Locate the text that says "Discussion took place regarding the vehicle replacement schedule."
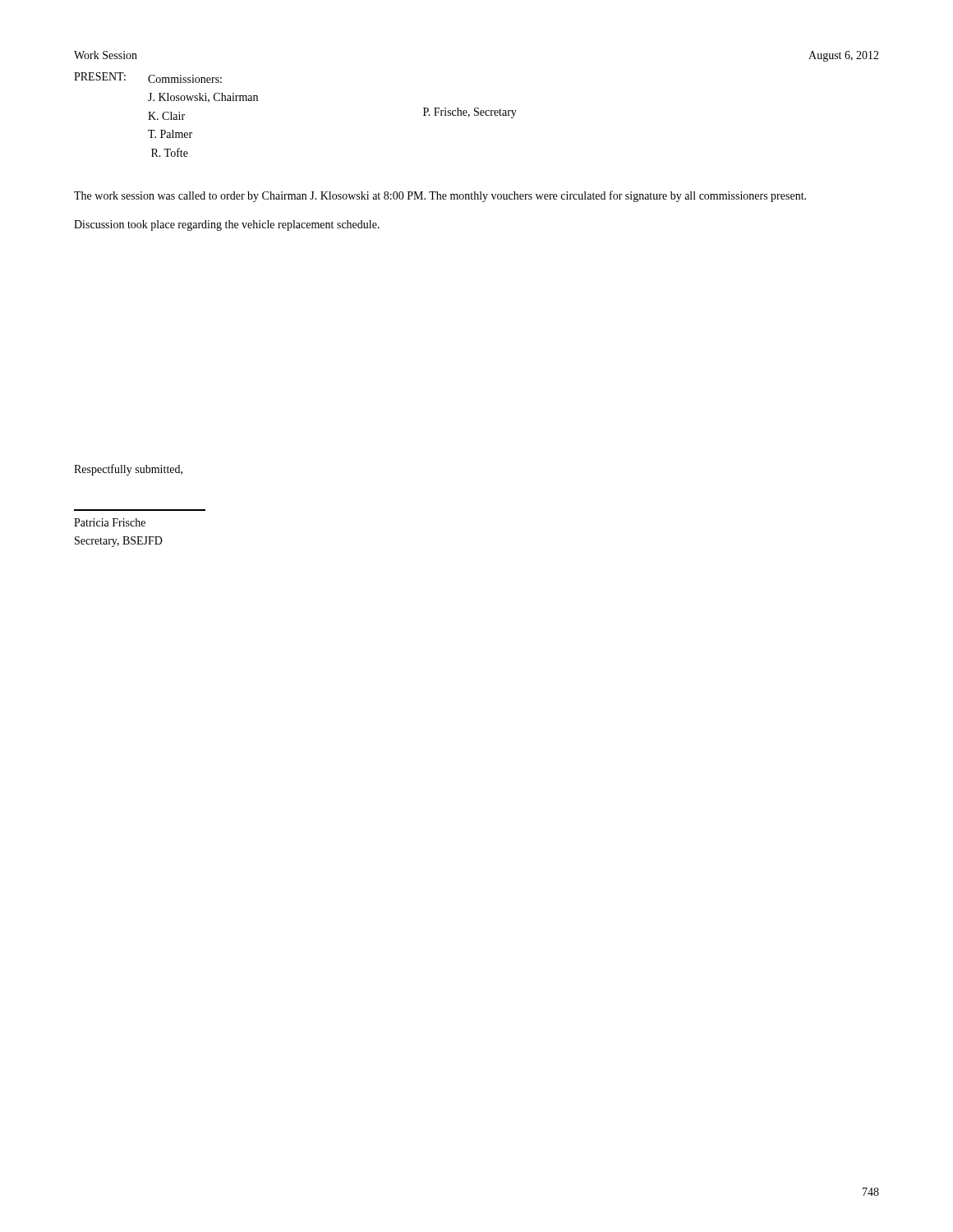 click(x=227, y=225)
